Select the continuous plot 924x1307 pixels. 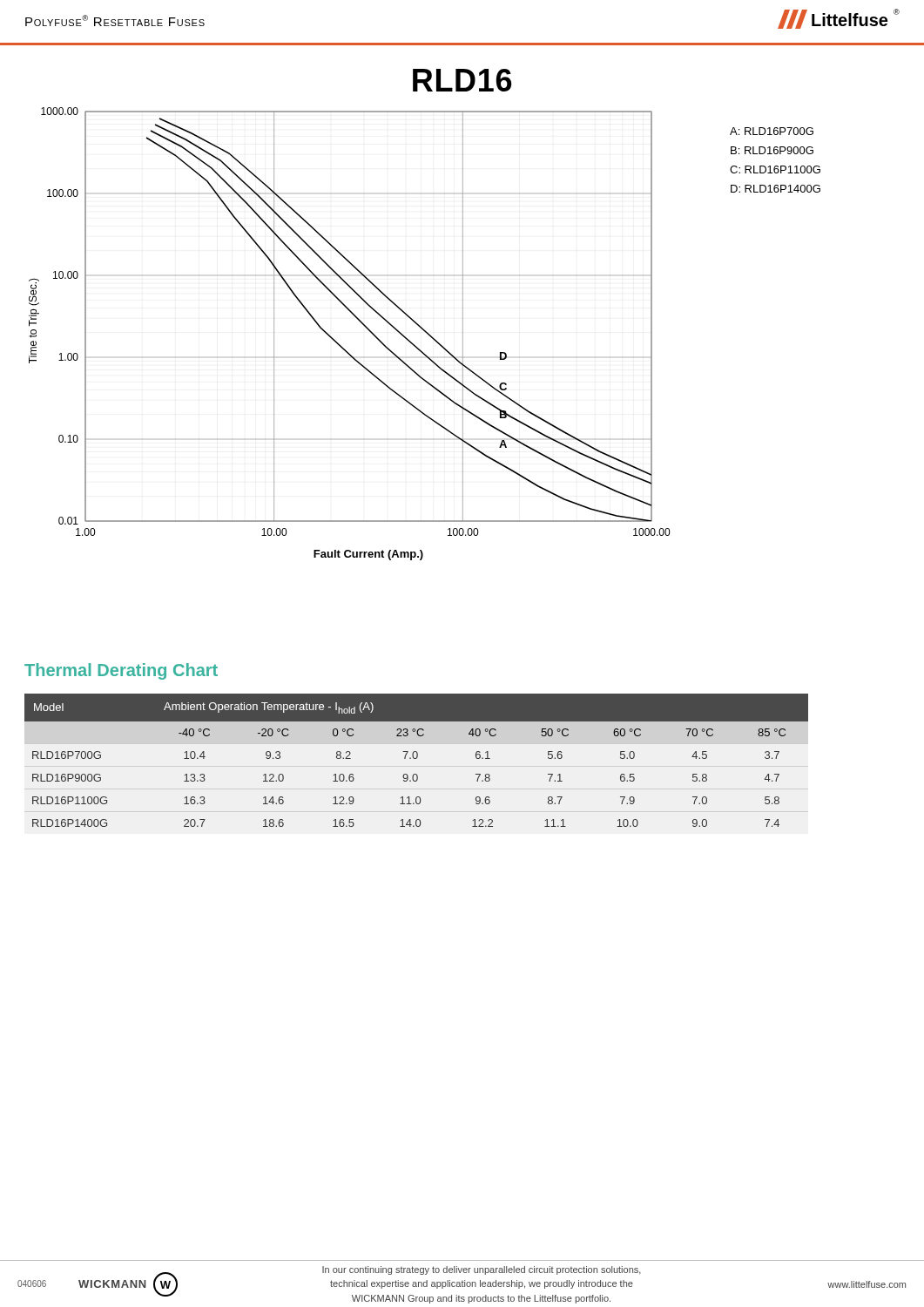tap(373, 338)
